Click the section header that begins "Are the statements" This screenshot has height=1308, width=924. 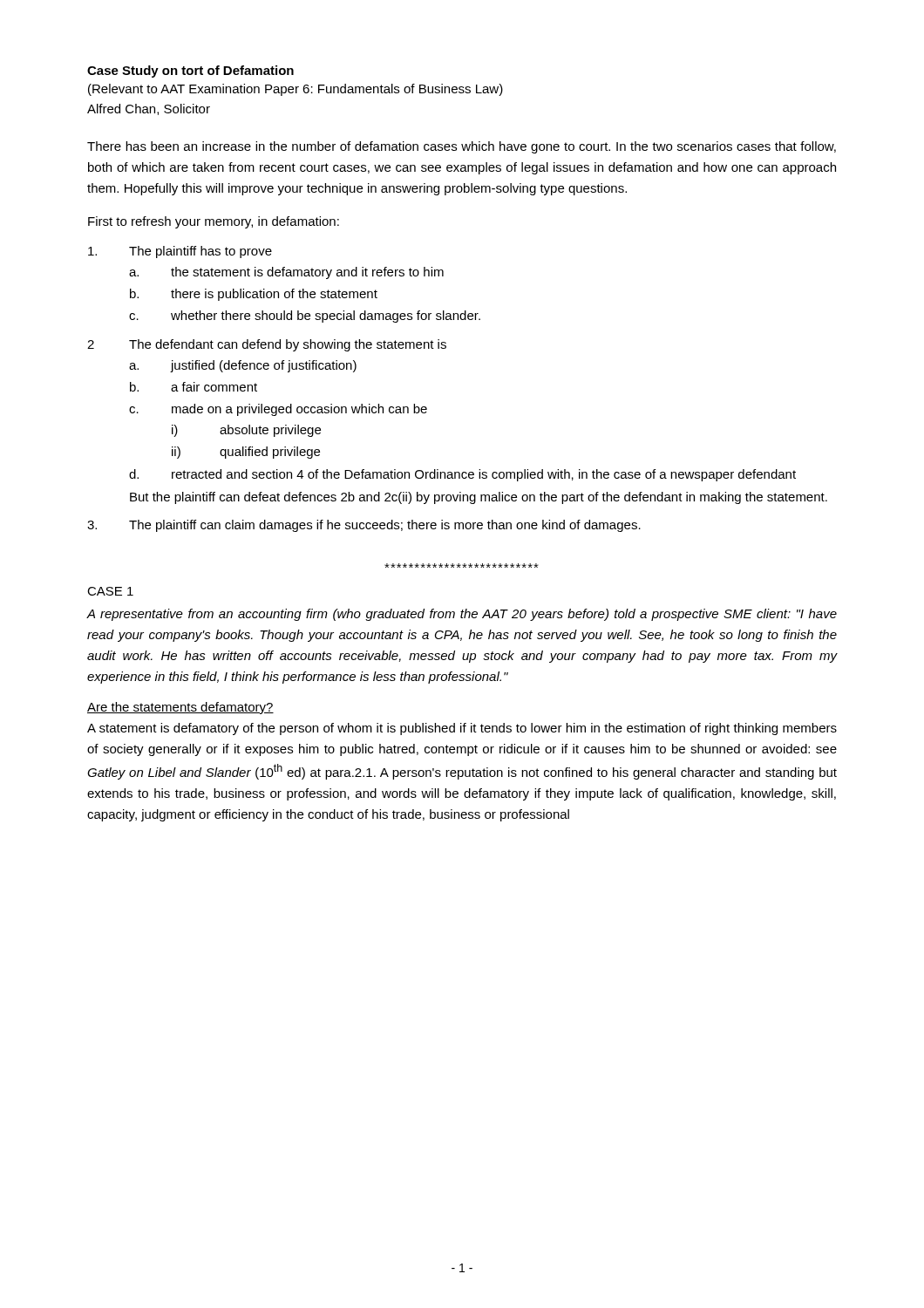pos(180,707)
